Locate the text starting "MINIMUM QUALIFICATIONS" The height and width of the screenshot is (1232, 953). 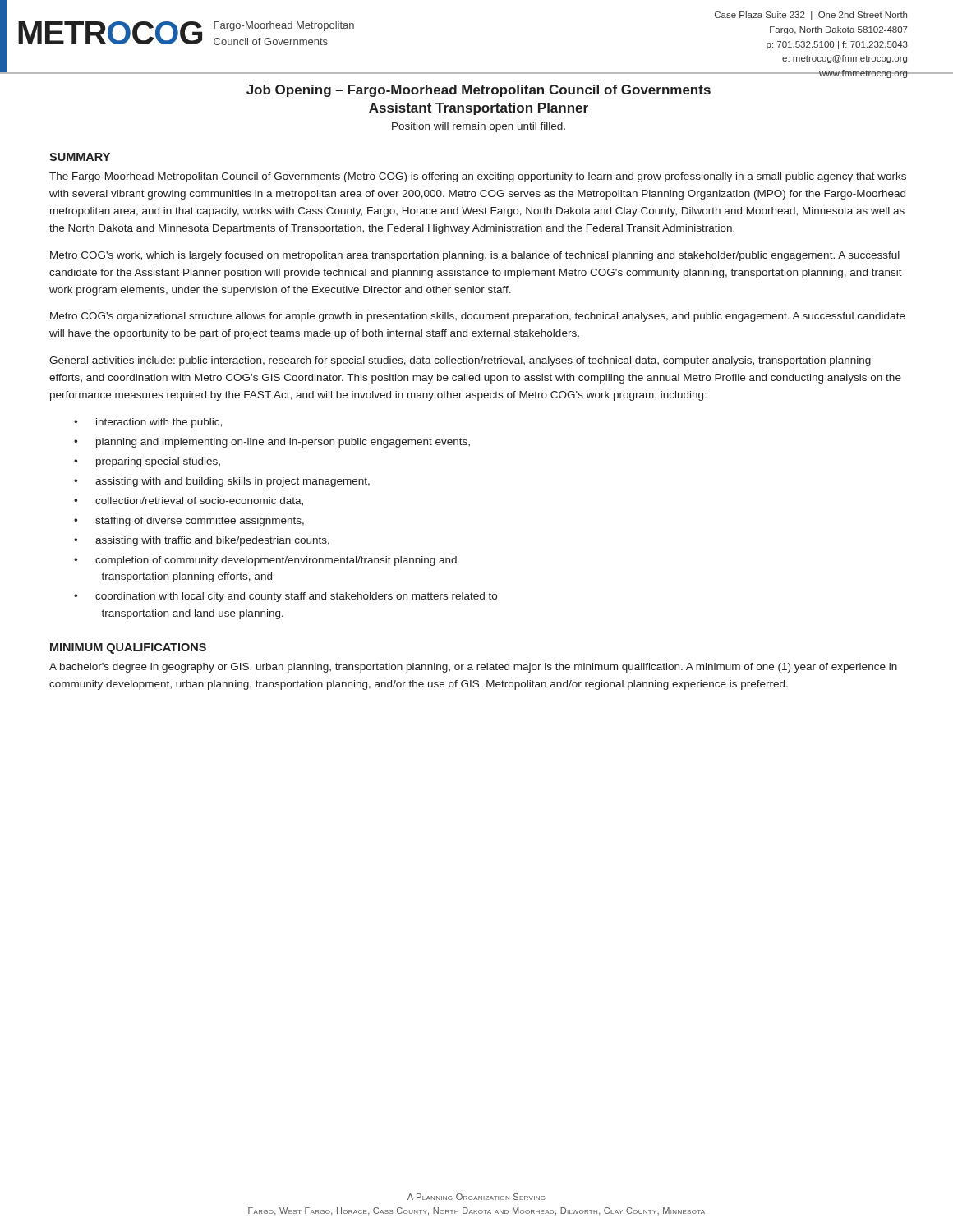(128, 647)
